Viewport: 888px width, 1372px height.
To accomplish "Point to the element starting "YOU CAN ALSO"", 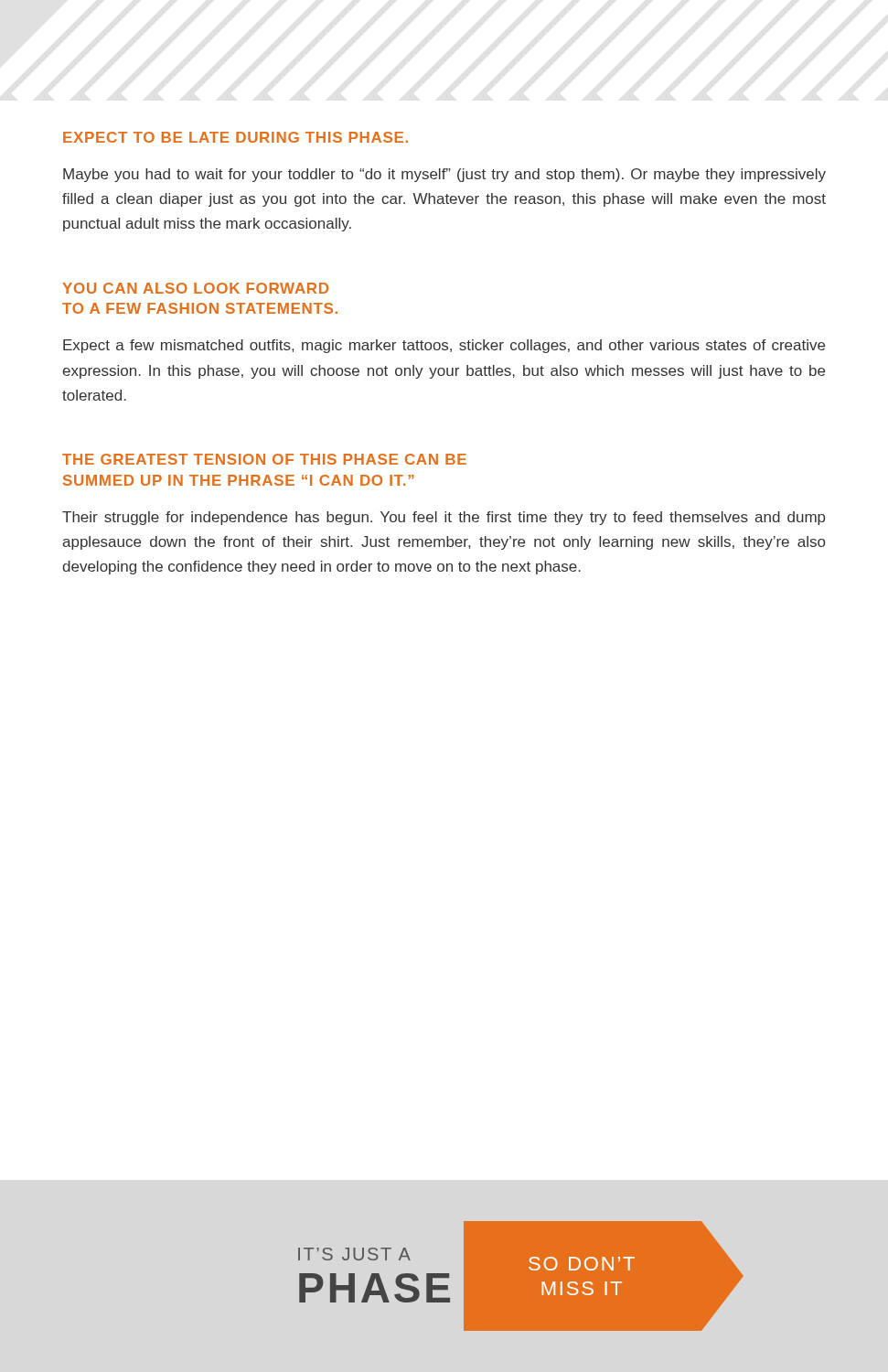I will [201, 299].
